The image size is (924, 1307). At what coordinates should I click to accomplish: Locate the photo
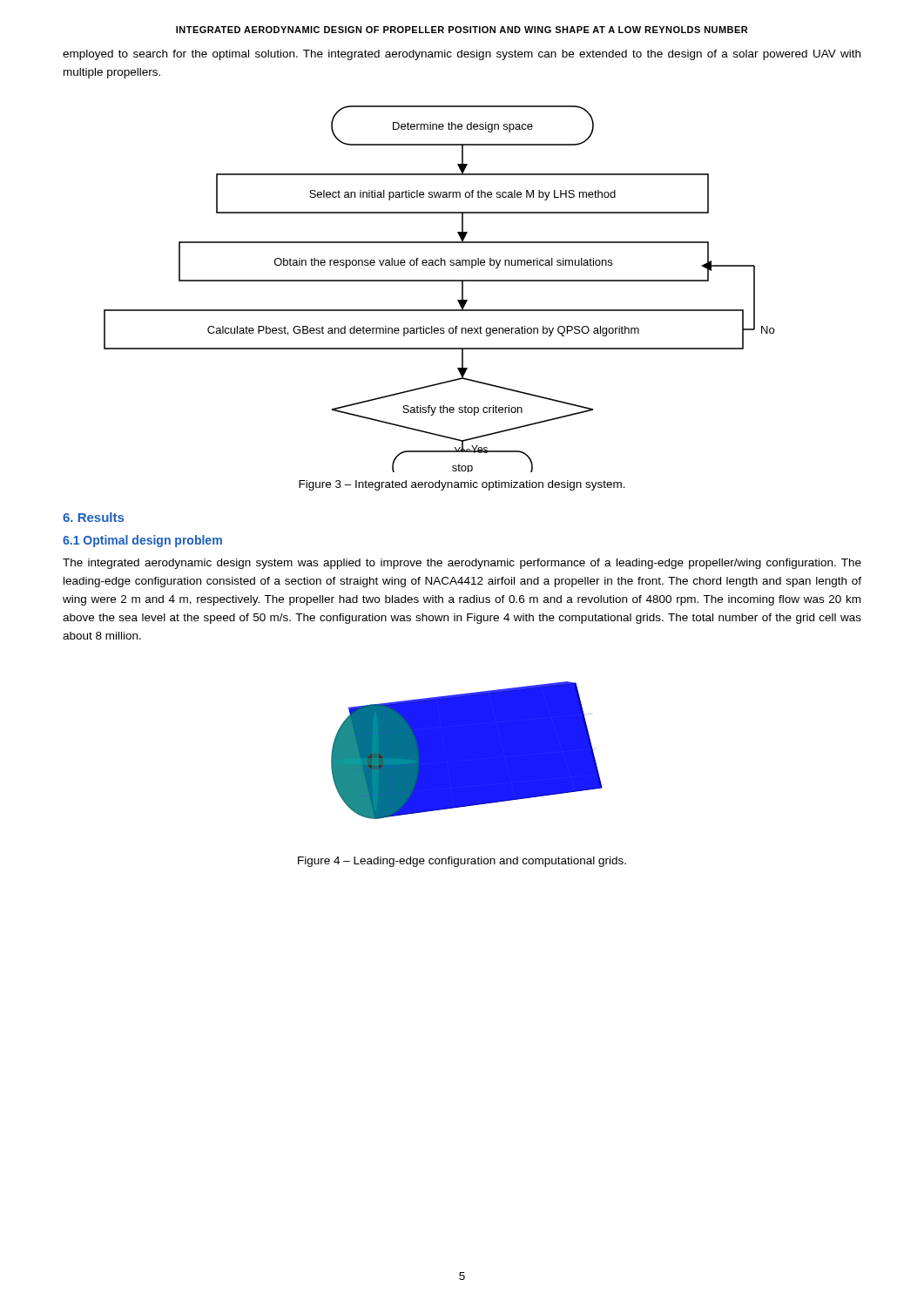click(462, 753)
